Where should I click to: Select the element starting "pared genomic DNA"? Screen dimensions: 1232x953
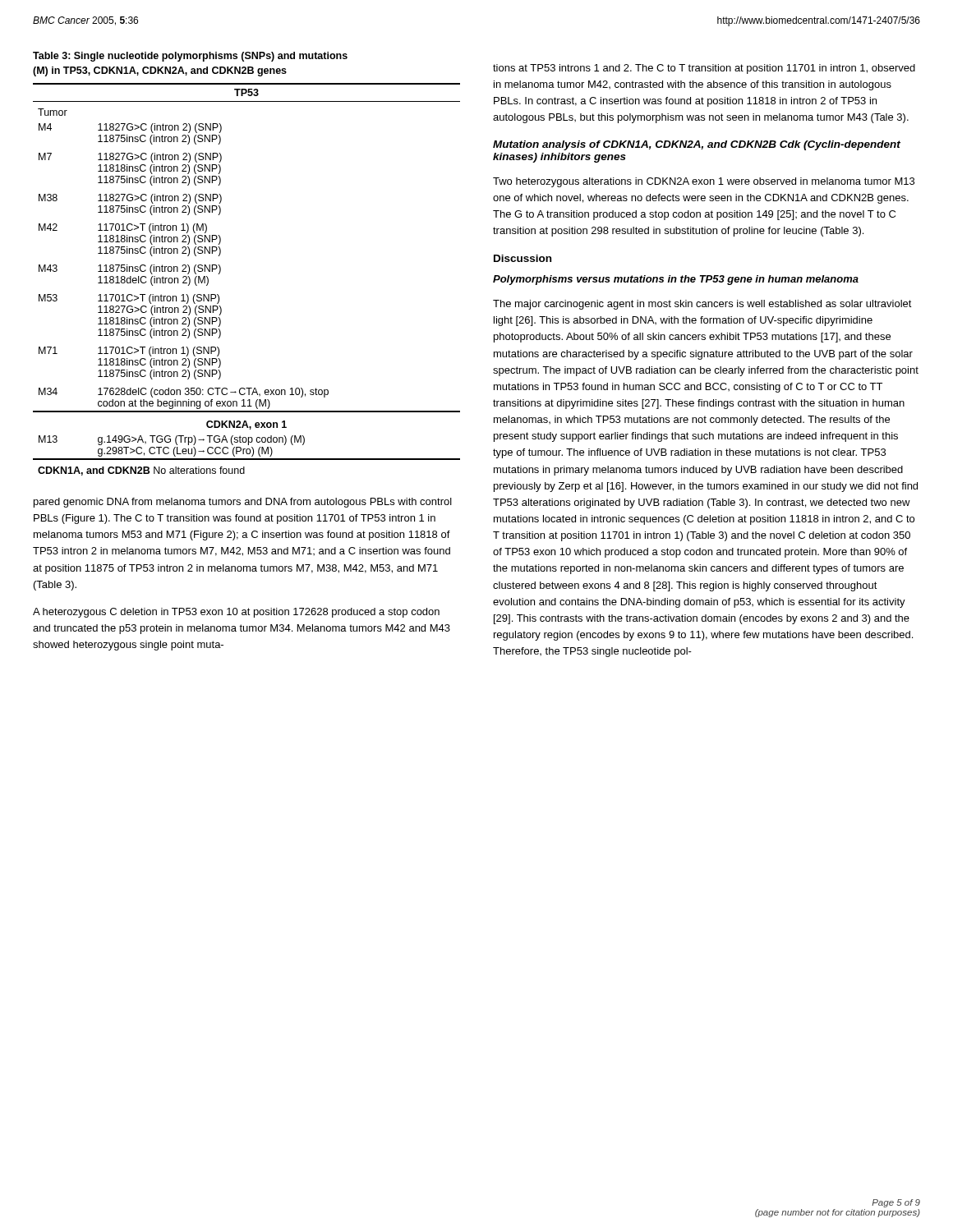242,543
